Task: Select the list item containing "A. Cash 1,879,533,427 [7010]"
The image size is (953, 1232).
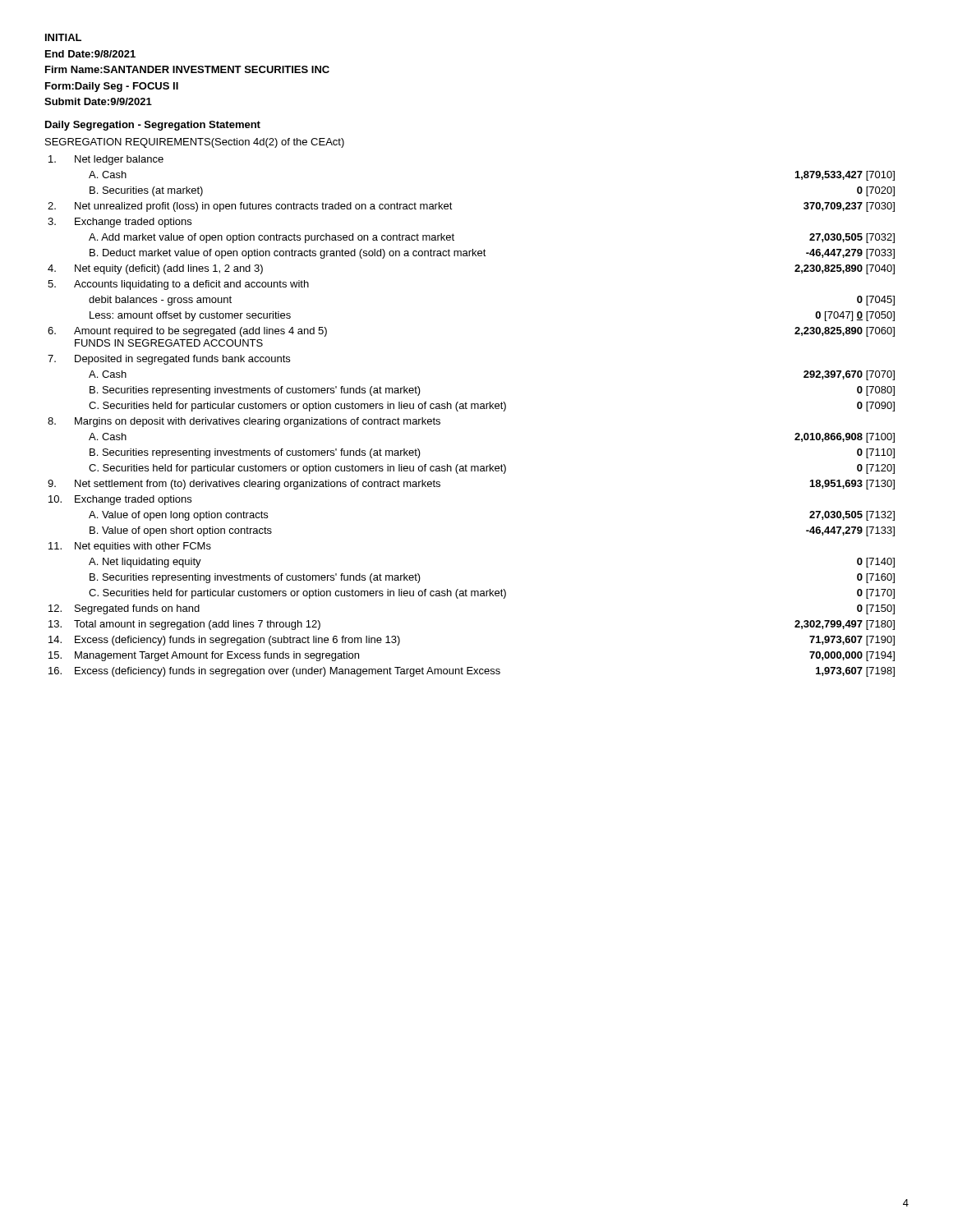Action: (x=105, y=177)
